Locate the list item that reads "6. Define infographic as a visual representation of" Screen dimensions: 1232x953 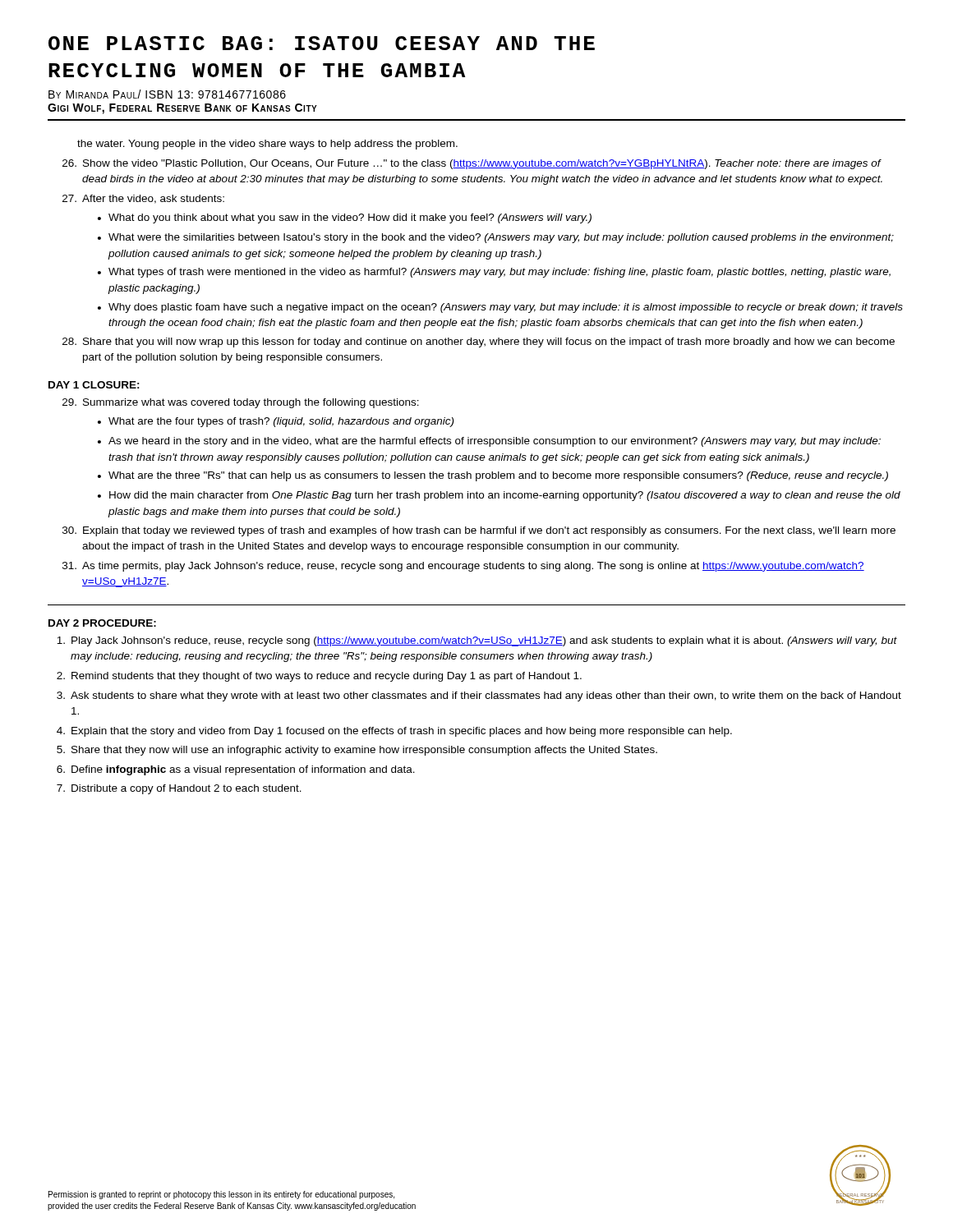click(236, 770)
